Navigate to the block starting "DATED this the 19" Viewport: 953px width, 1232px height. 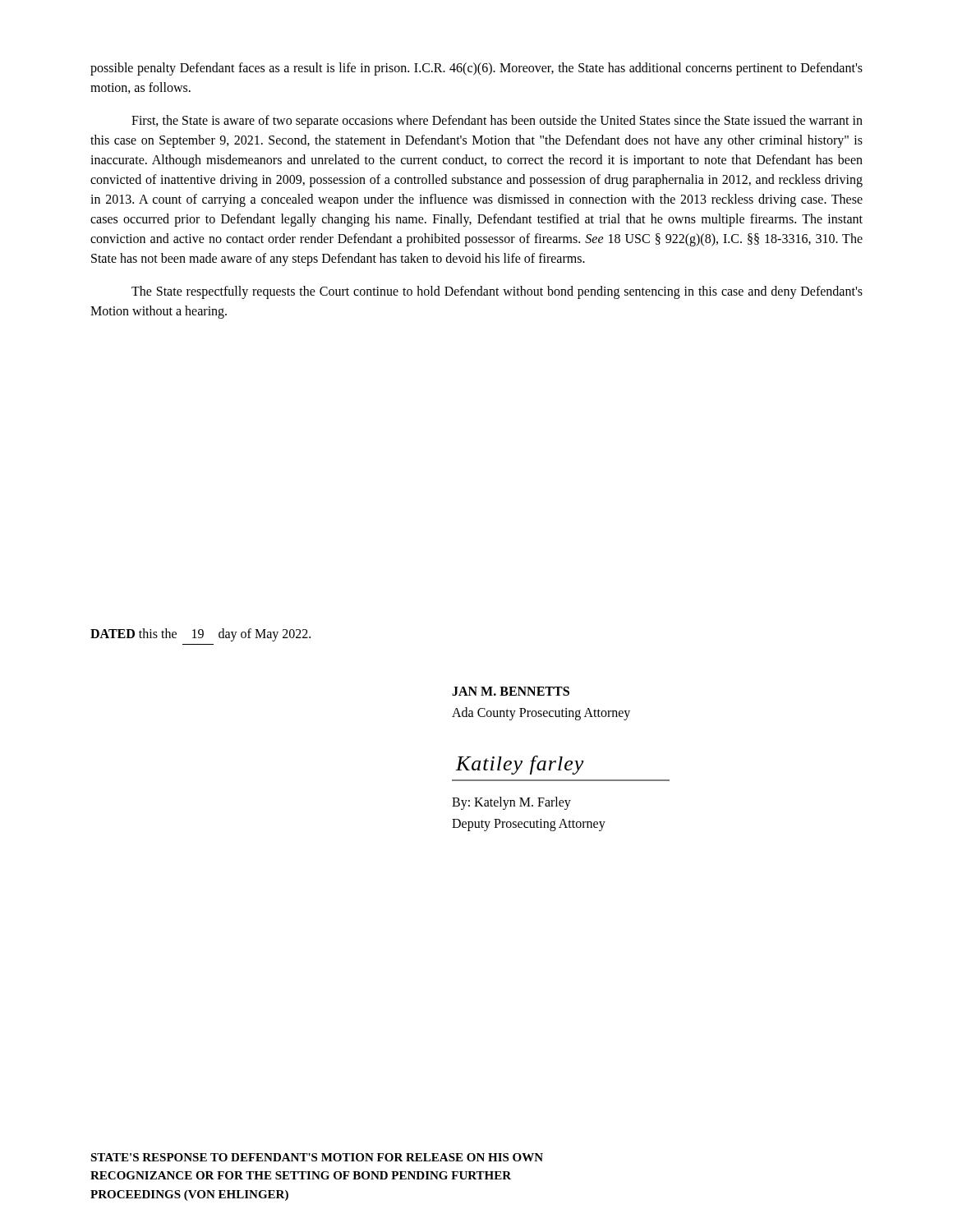point(201,634)
